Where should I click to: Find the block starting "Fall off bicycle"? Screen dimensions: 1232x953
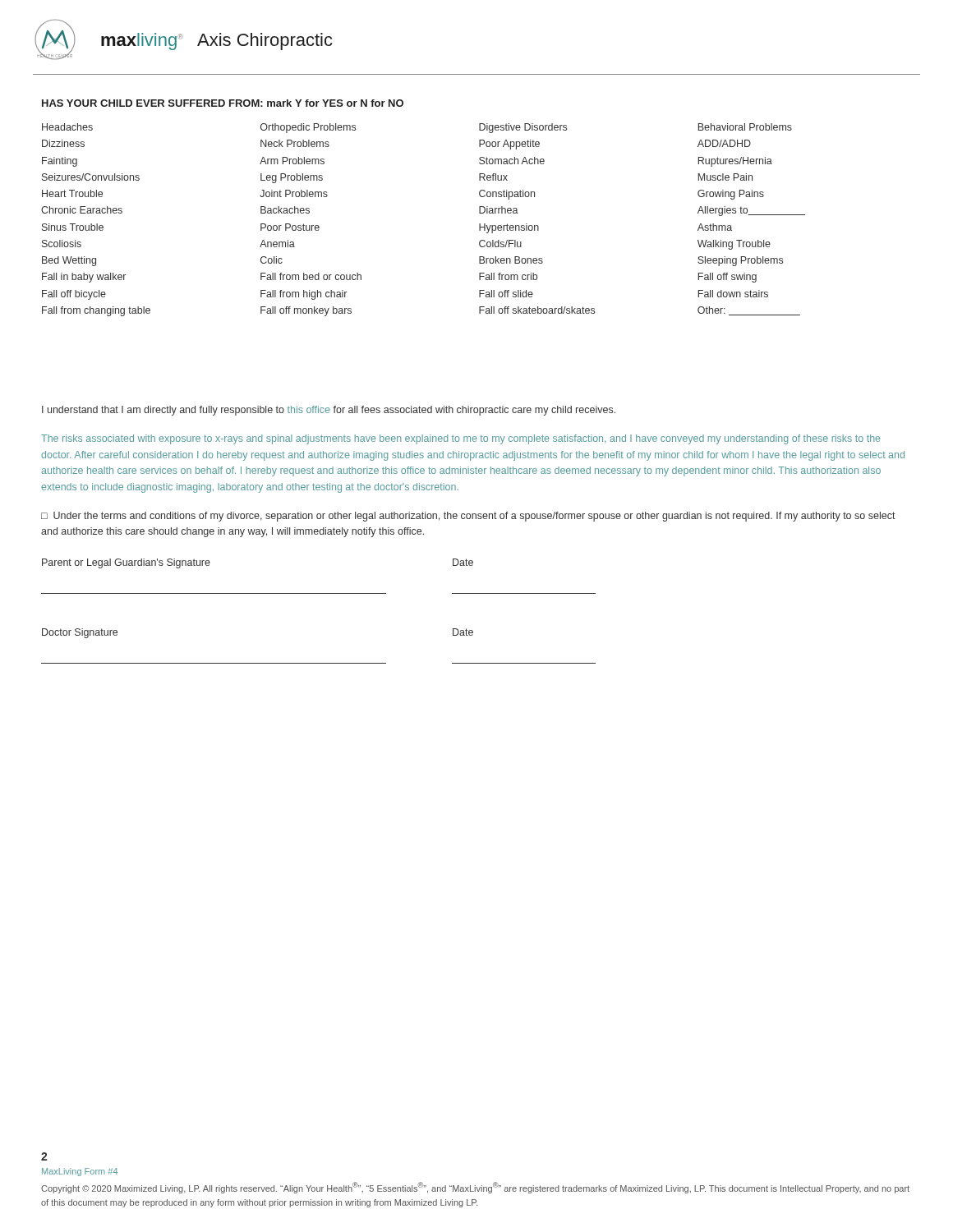coord(74,294)
